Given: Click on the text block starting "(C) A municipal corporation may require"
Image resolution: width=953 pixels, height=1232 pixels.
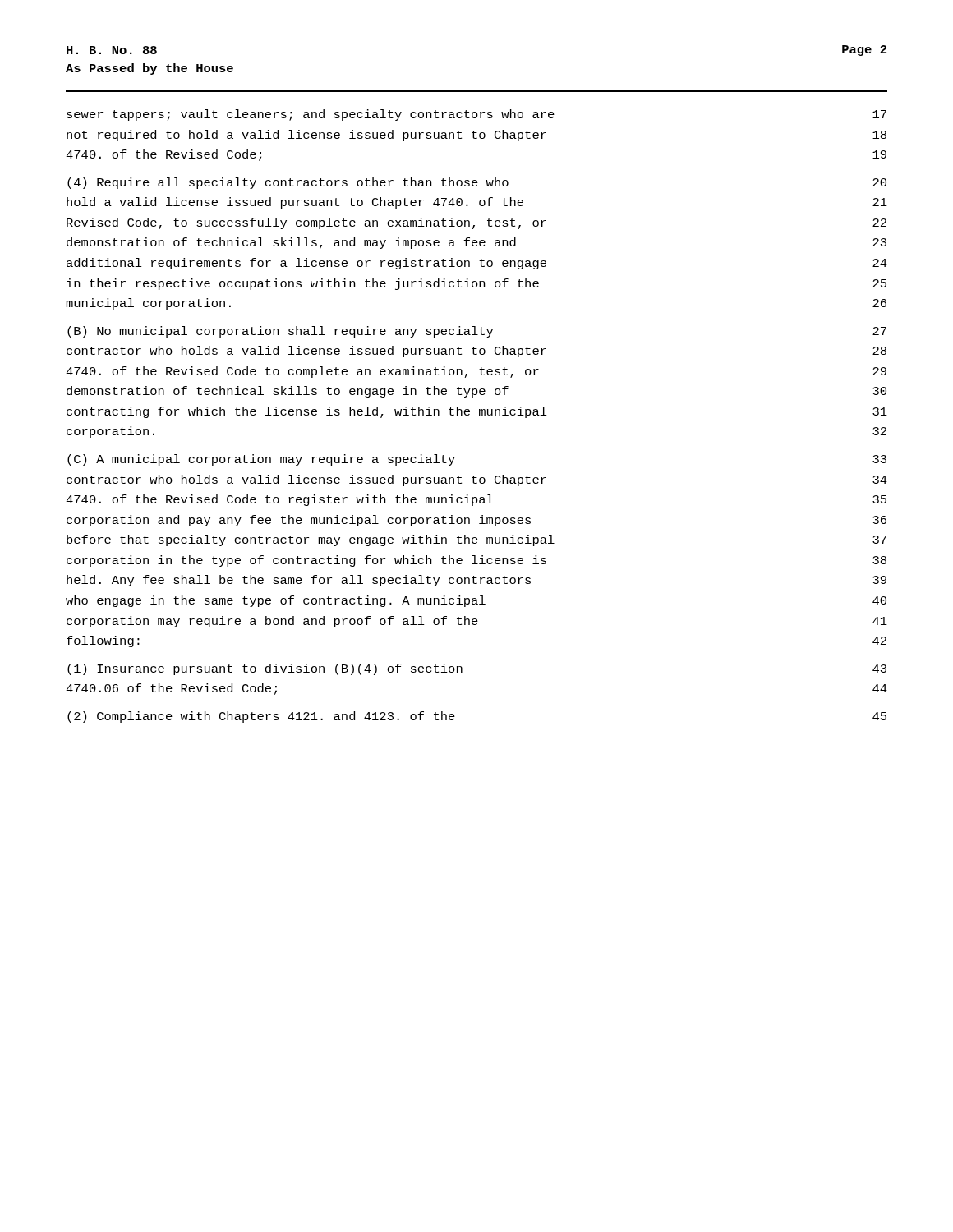Looking at the screenshot, I should pyautogui.click(x=476, y=551).
